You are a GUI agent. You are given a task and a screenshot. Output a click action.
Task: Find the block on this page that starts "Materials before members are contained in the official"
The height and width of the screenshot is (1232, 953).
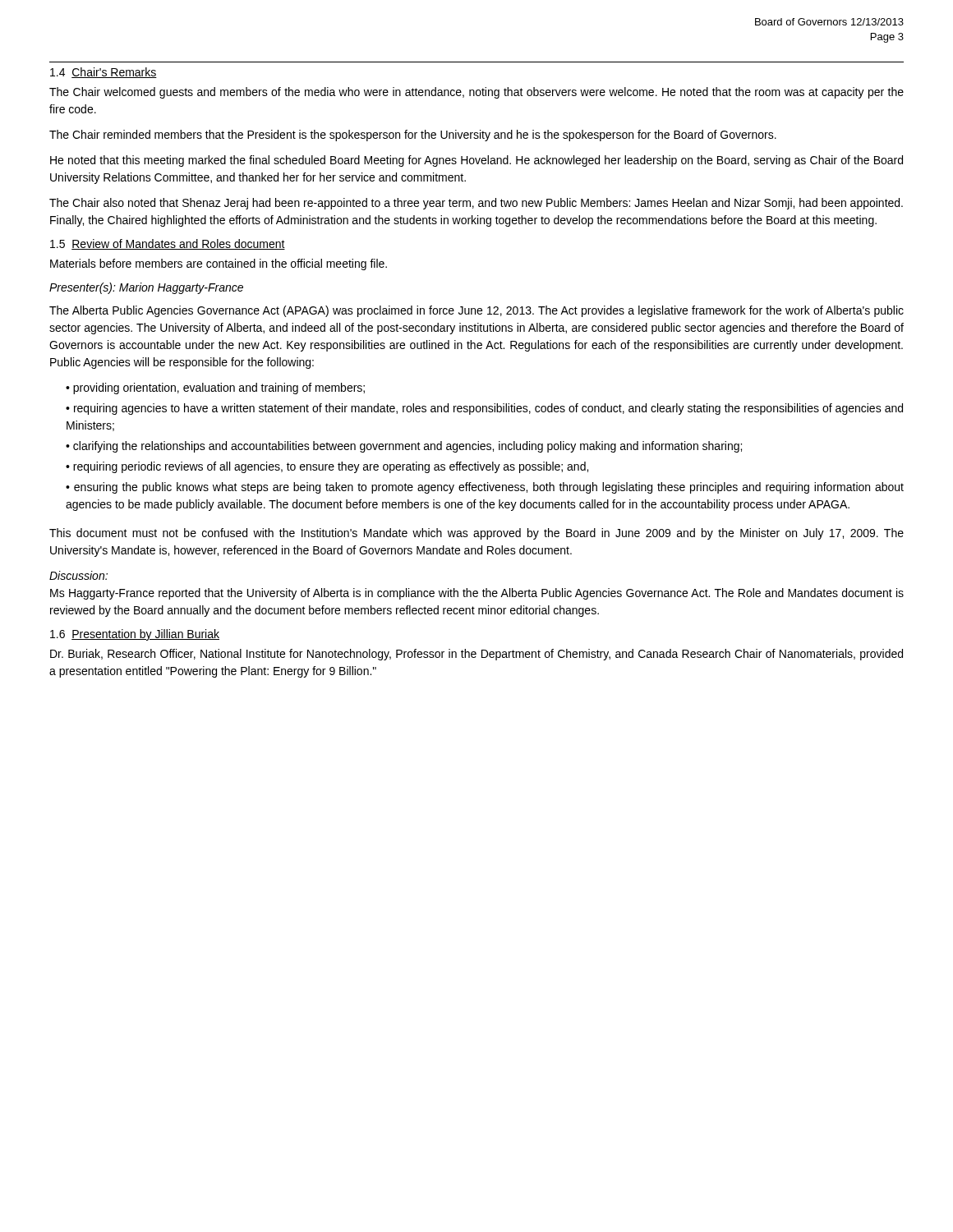point(219,264)
